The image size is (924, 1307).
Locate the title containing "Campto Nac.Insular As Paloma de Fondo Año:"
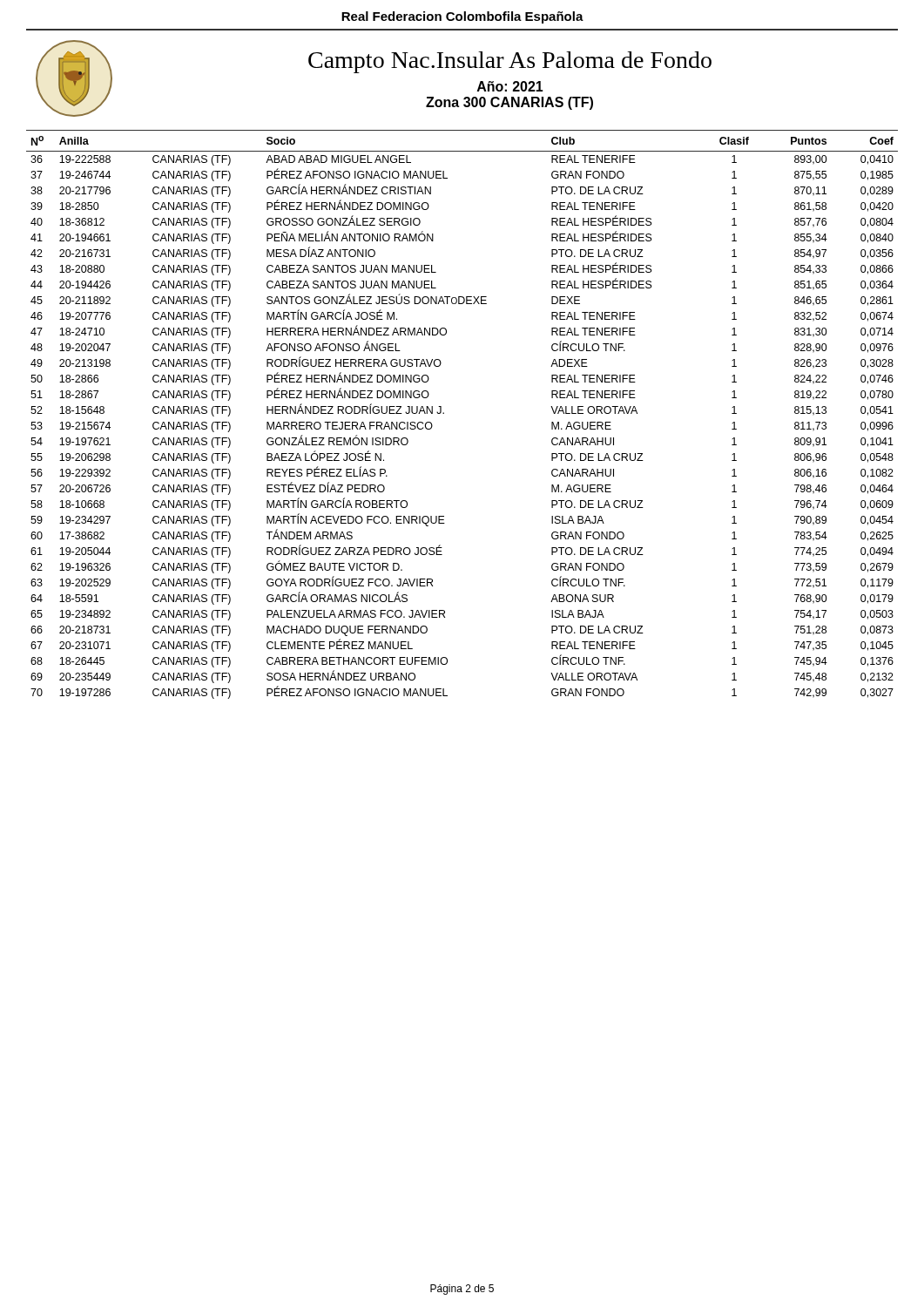[x=510, y=78]
